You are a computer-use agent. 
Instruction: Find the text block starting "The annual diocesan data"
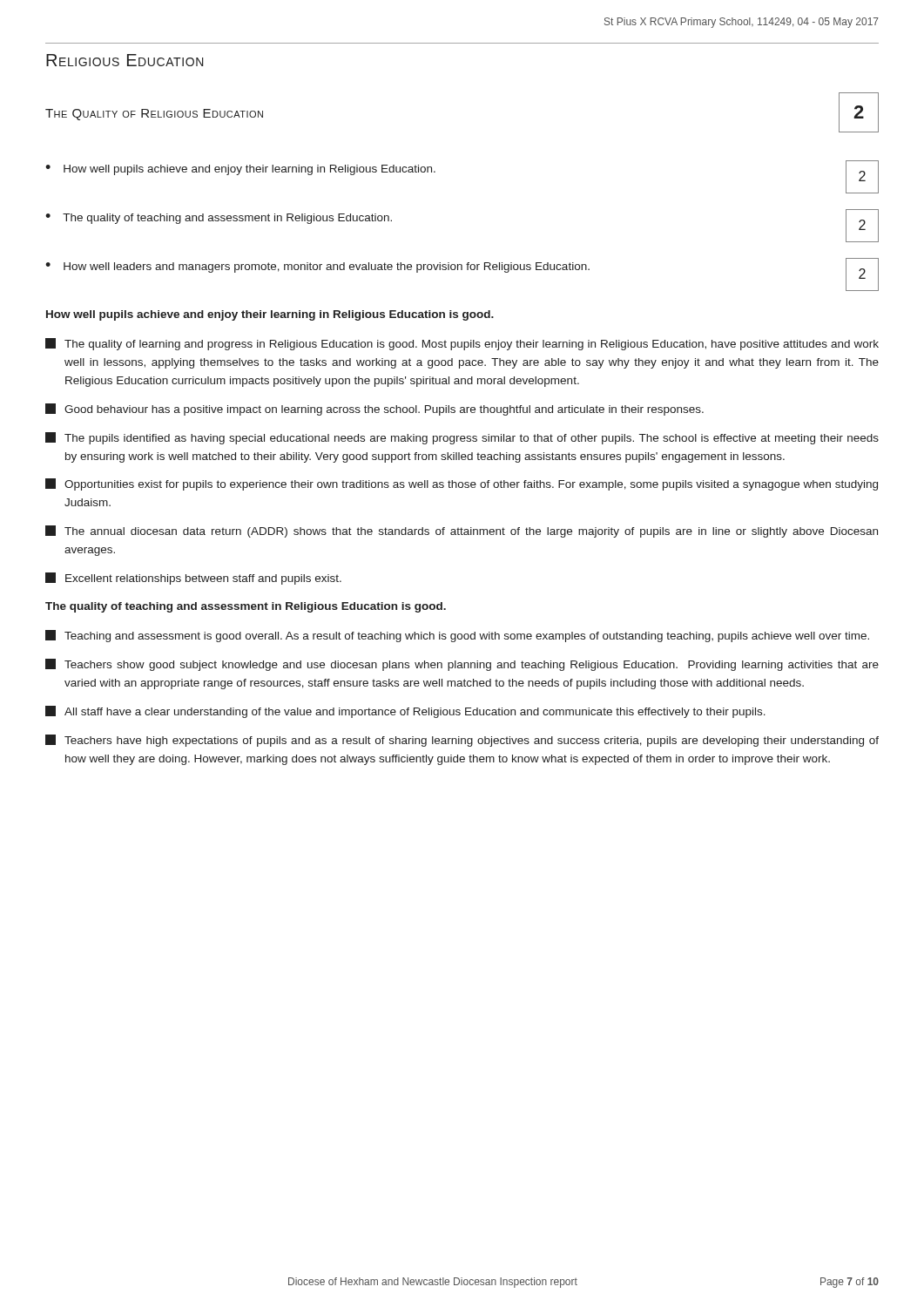(x=462, y=541)
